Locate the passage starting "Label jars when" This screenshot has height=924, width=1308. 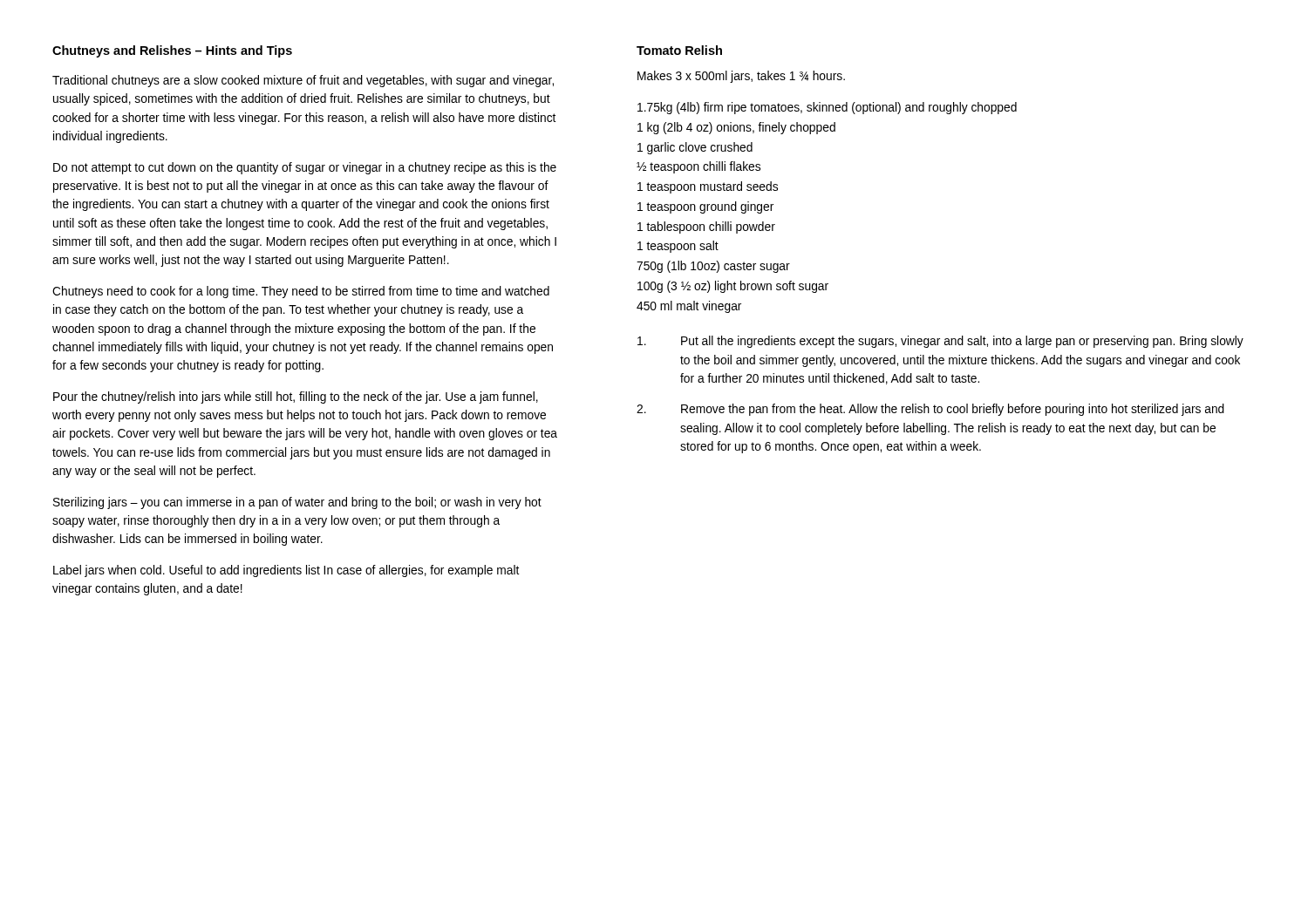(286, 579)
